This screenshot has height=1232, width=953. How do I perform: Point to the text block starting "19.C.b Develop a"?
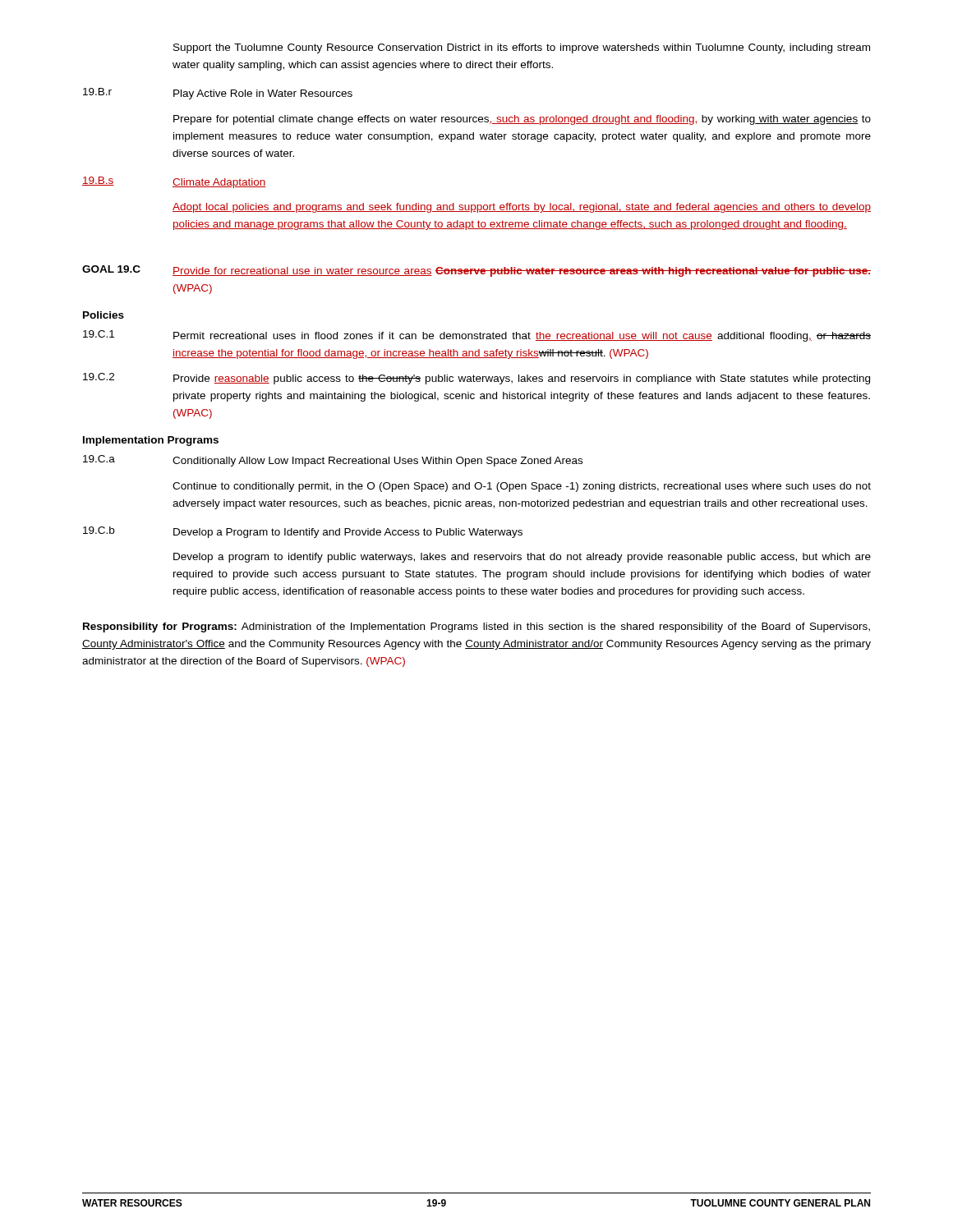pyautogui.click(x=476, y=532)
